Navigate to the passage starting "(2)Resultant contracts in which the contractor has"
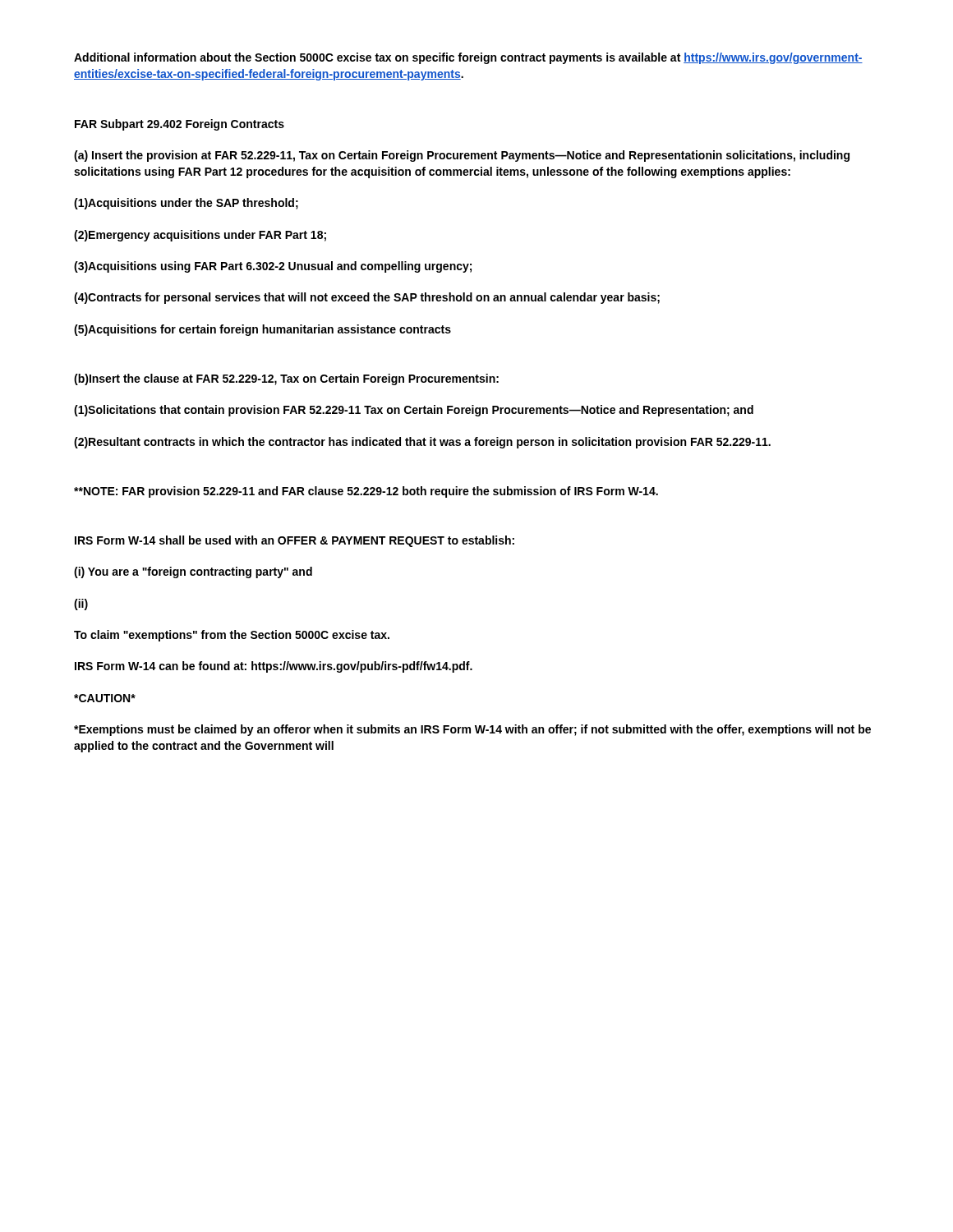 coord(476,442)
